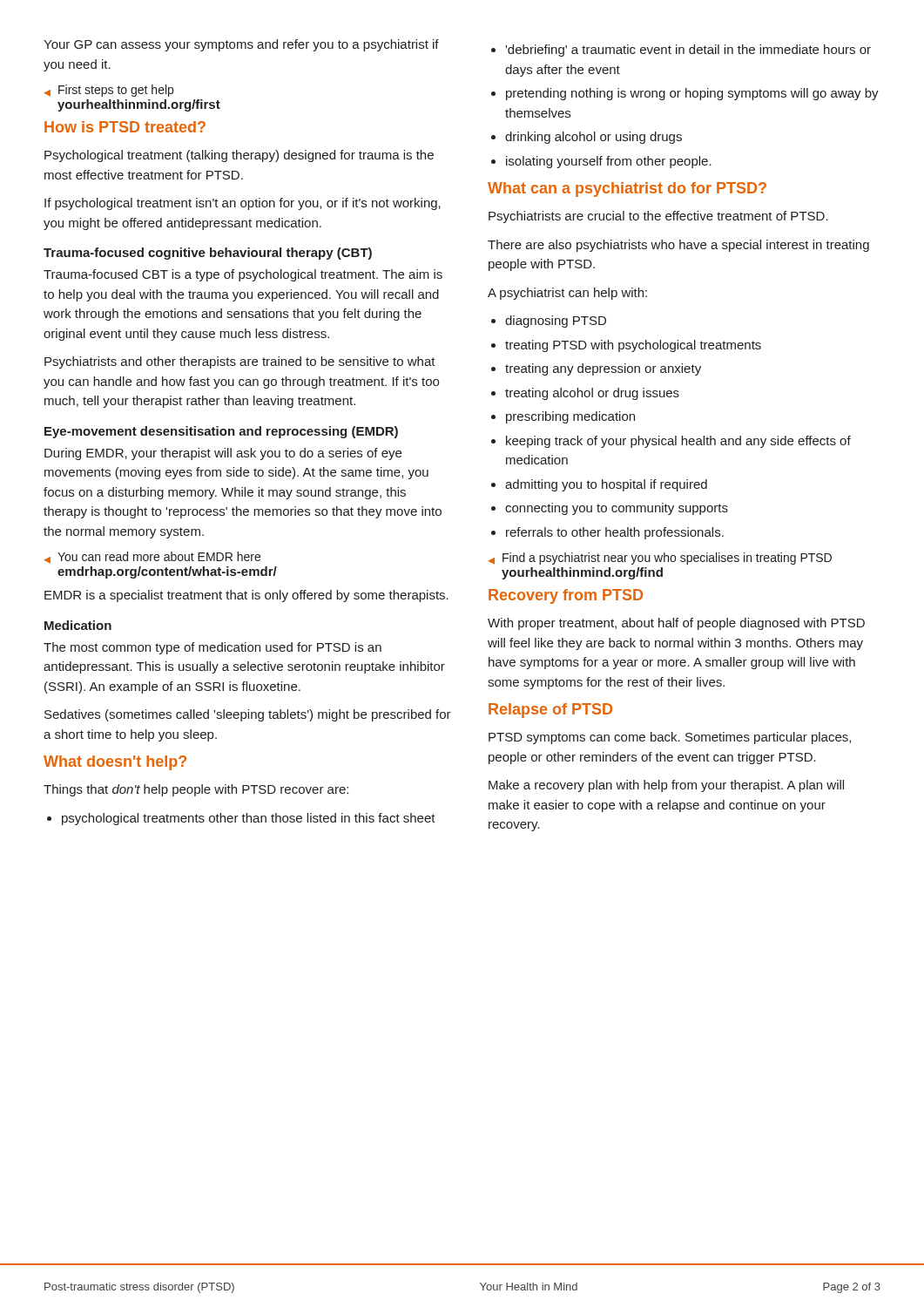Locate the region starting "Sedatives (sometimes called 'sleeping tablets')"
Viewport: 924px width, 1307px height.
pyautogui.click(x=248, y=724)
